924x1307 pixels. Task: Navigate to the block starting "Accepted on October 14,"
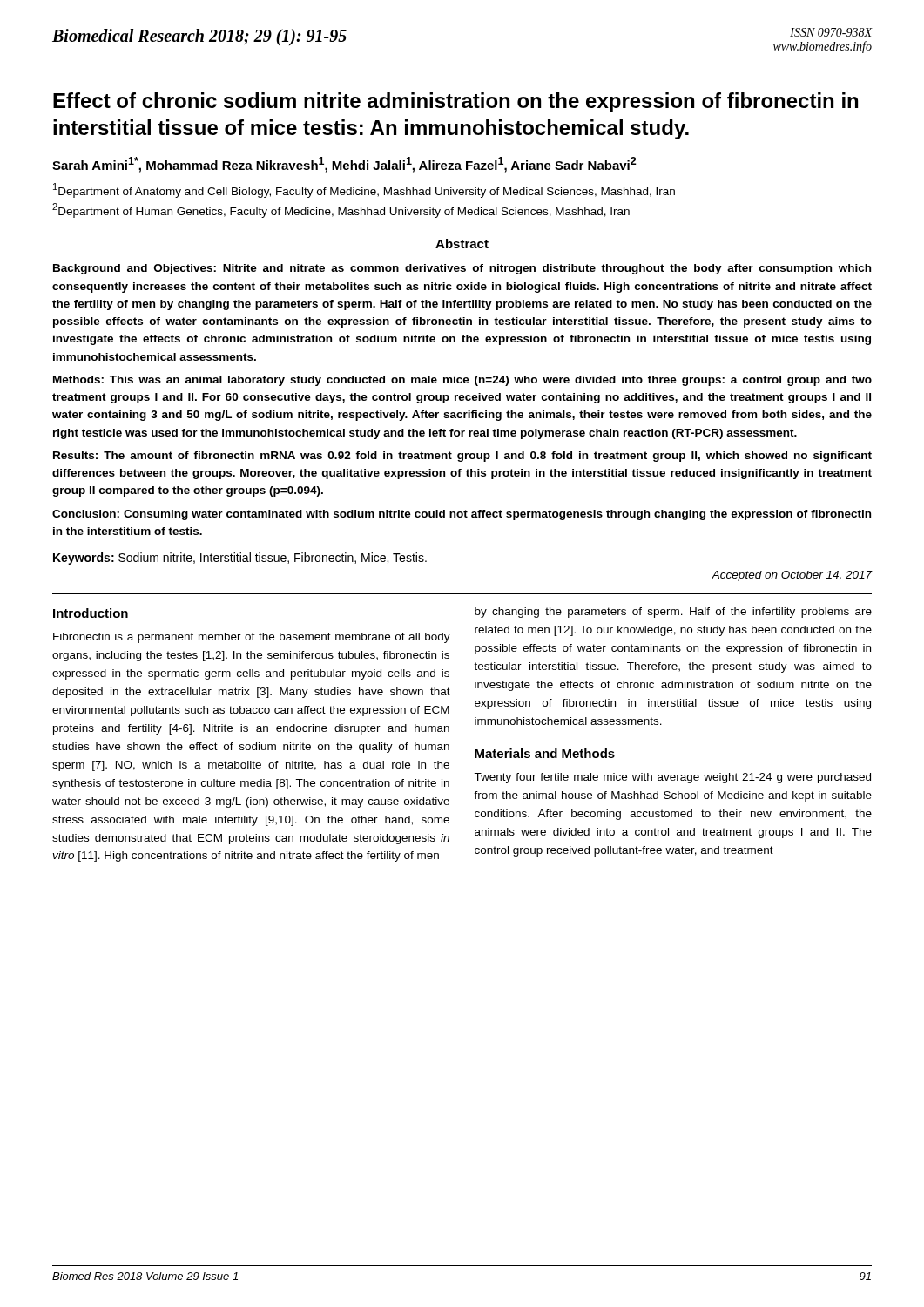(792, 575)
